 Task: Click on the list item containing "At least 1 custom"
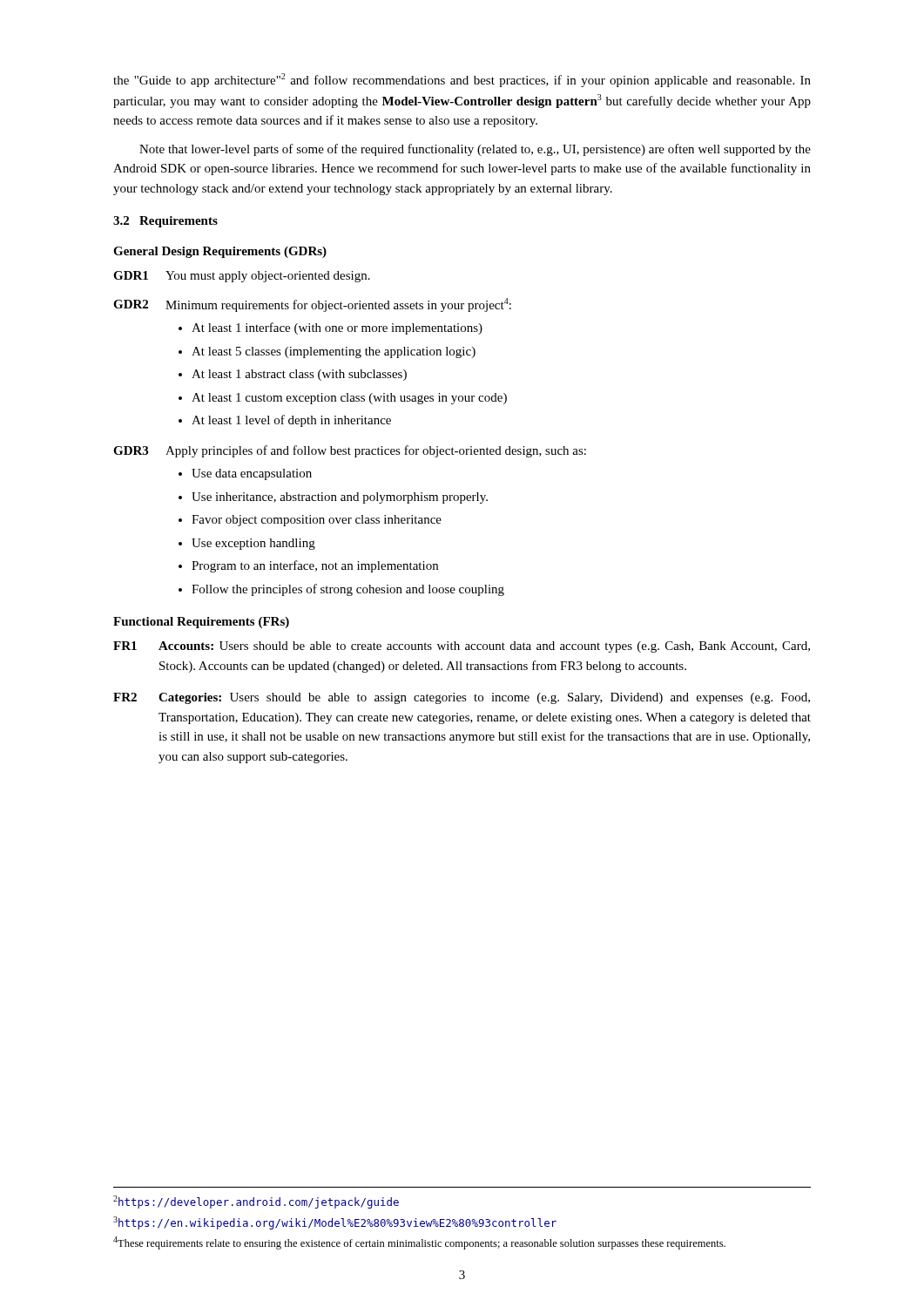349,397
